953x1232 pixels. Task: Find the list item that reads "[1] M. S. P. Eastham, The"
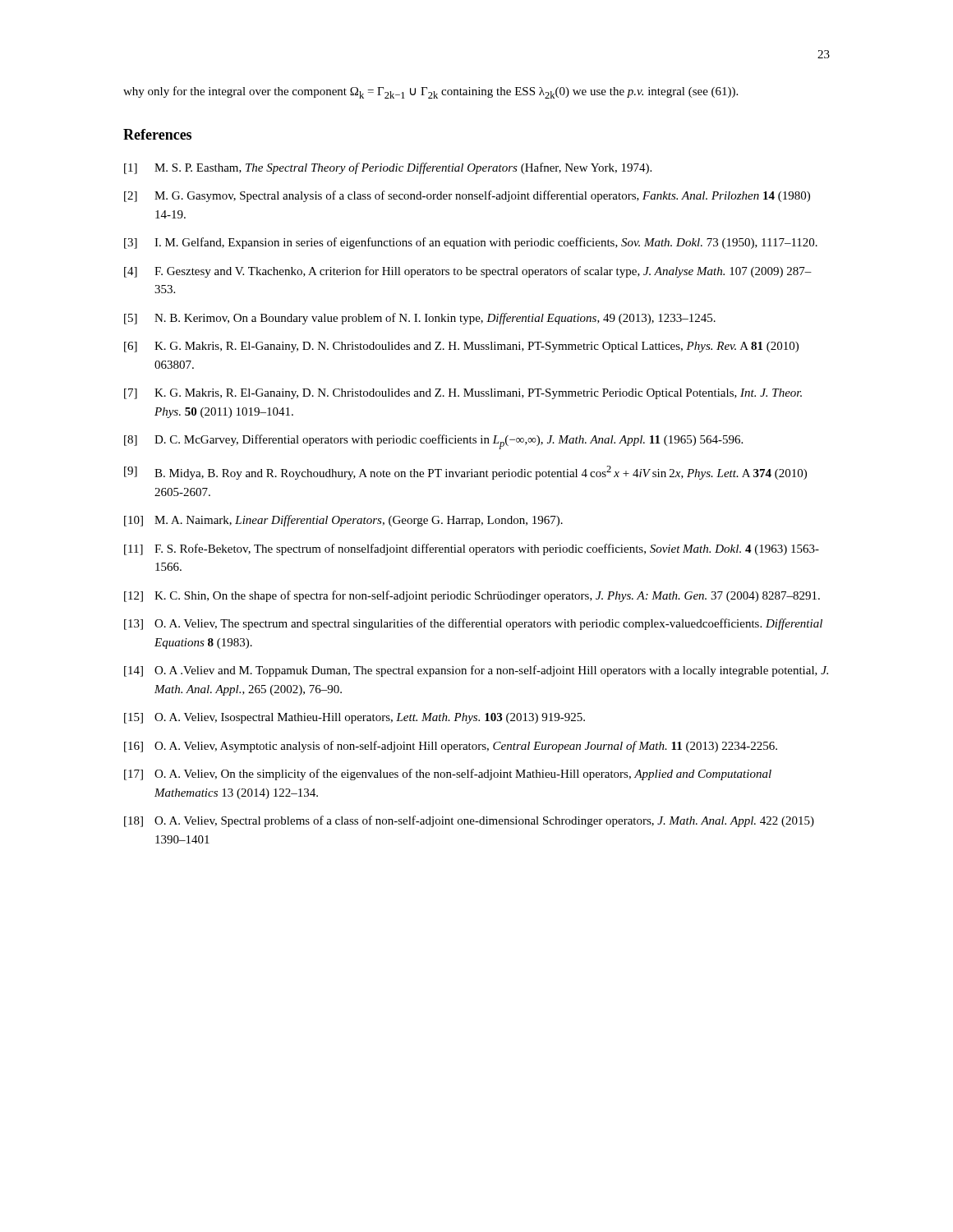[x=476, y=168]
